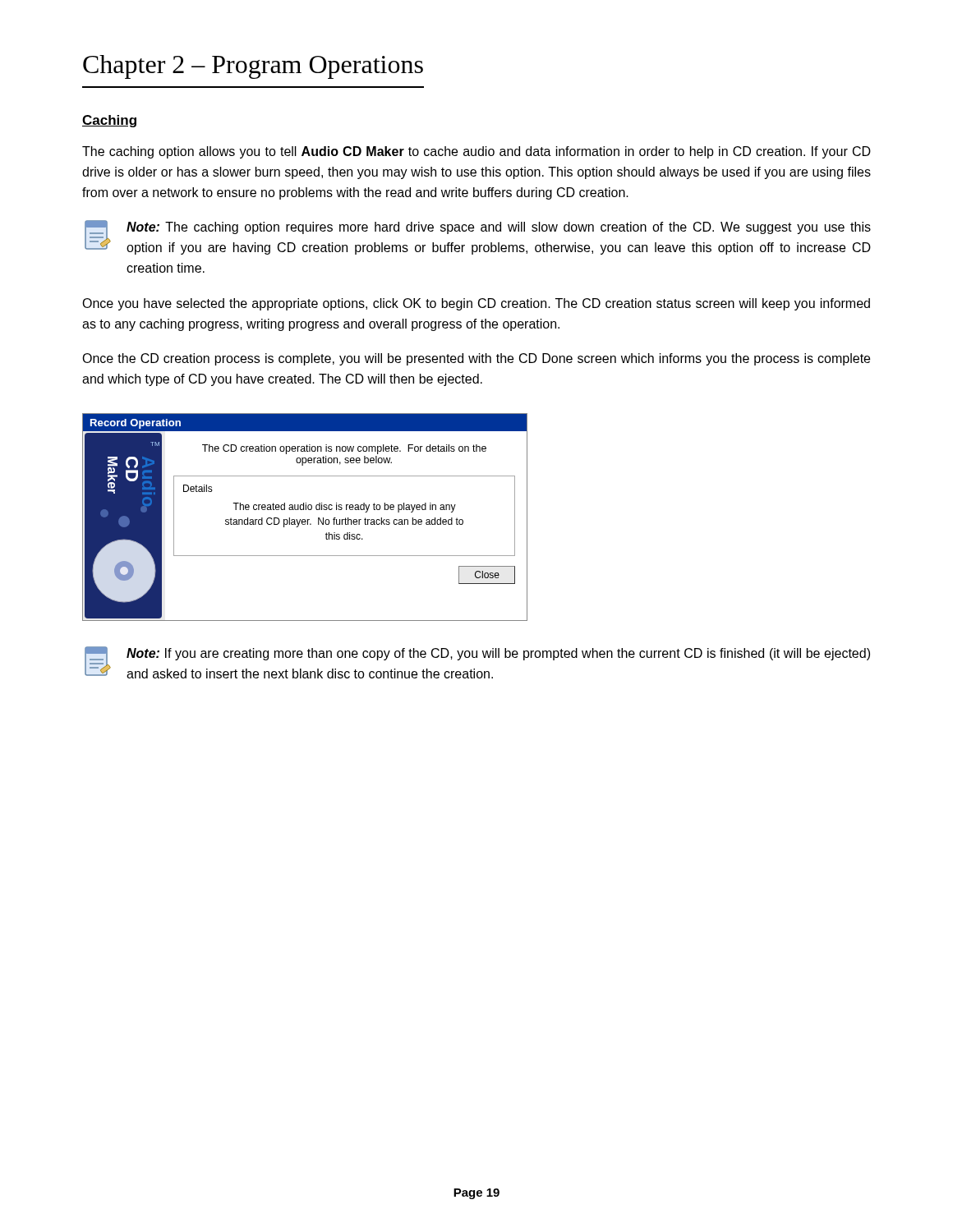953x1232 pixels.
Task: Click the section header
Action: [x=110, y=121]
